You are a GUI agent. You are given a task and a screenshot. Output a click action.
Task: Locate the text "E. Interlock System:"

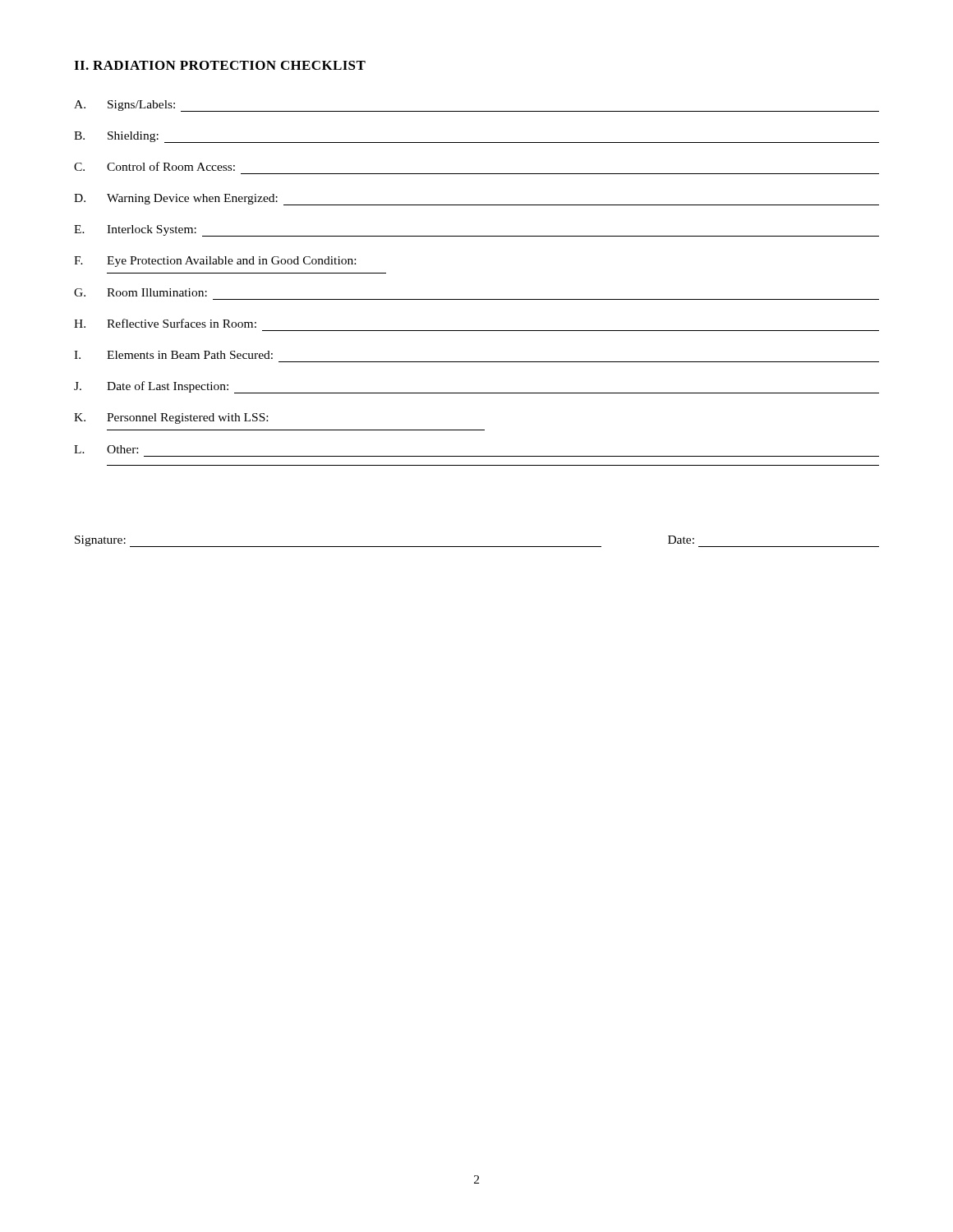pyautogui.click(x=476, y=229)
